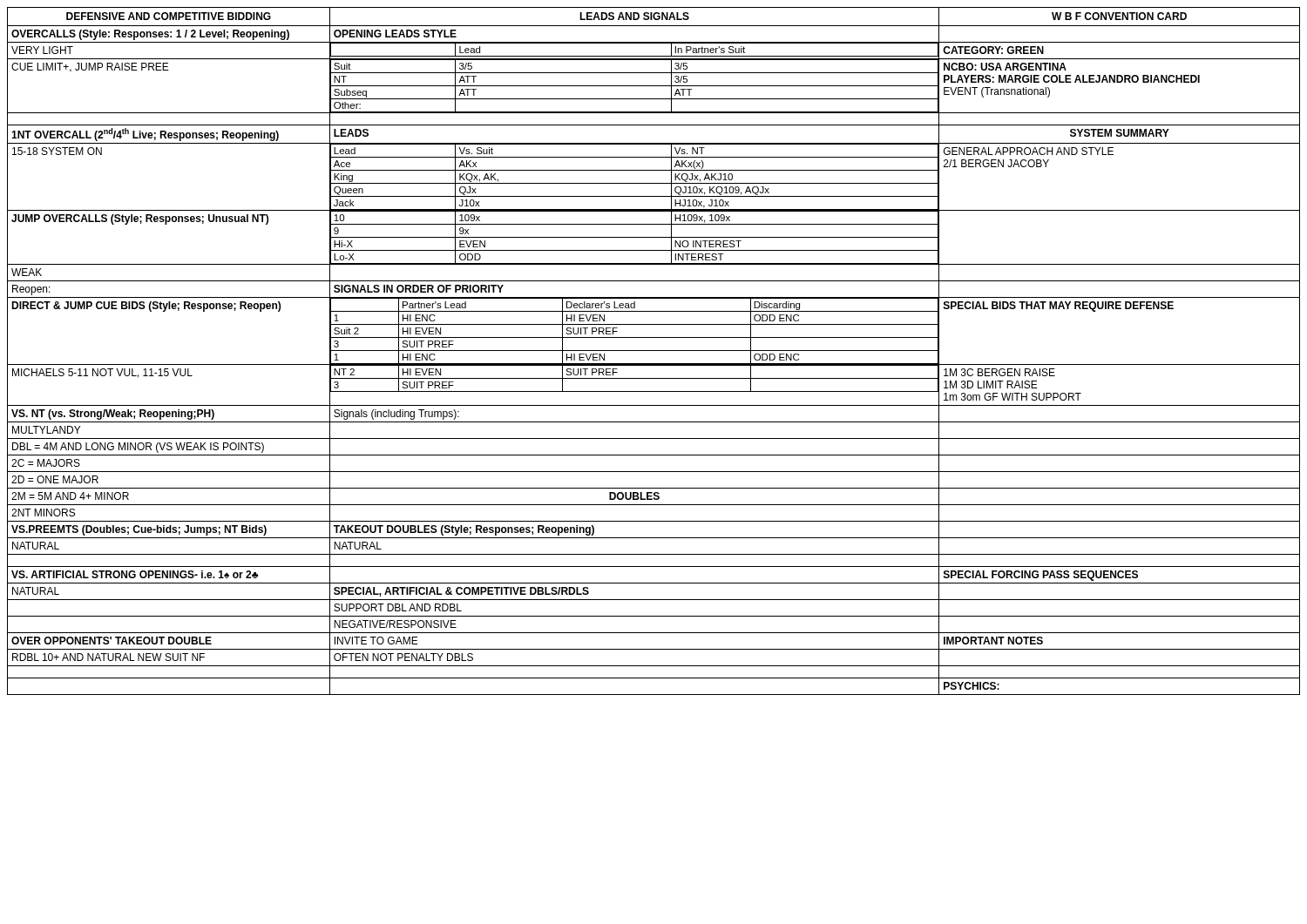
Task: Find the passage starting "SPECIAL, ARTIFICIAL & COMPETITIVE DBLS/RDLS"
Action: (461, 591)
